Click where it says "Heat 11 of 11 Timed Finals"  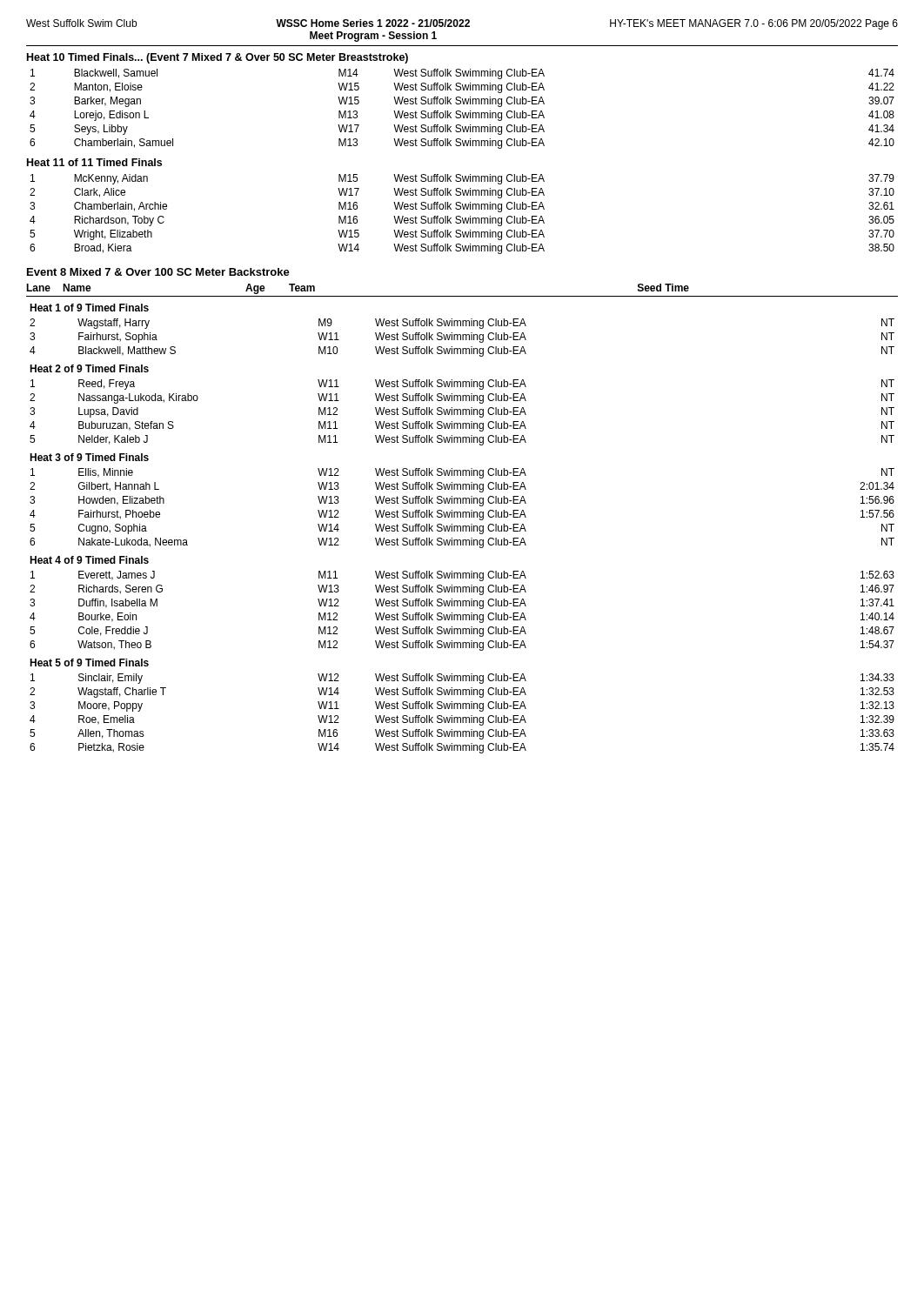click(x=94, y=163)
